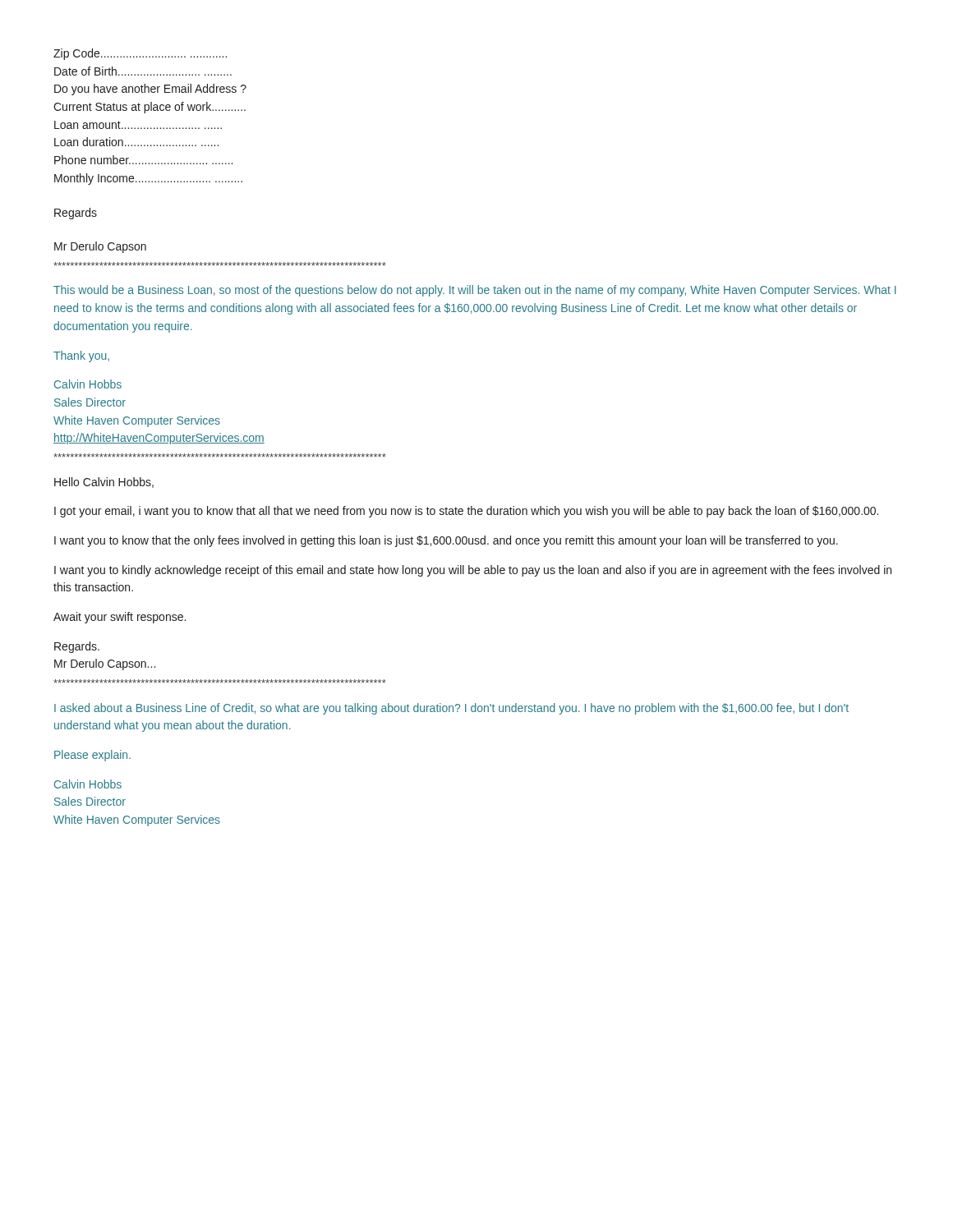Where is the passage that starts "This would be a Business Loan,"?
This screenshot has height=1232, width=953.
tap(475, 308)
